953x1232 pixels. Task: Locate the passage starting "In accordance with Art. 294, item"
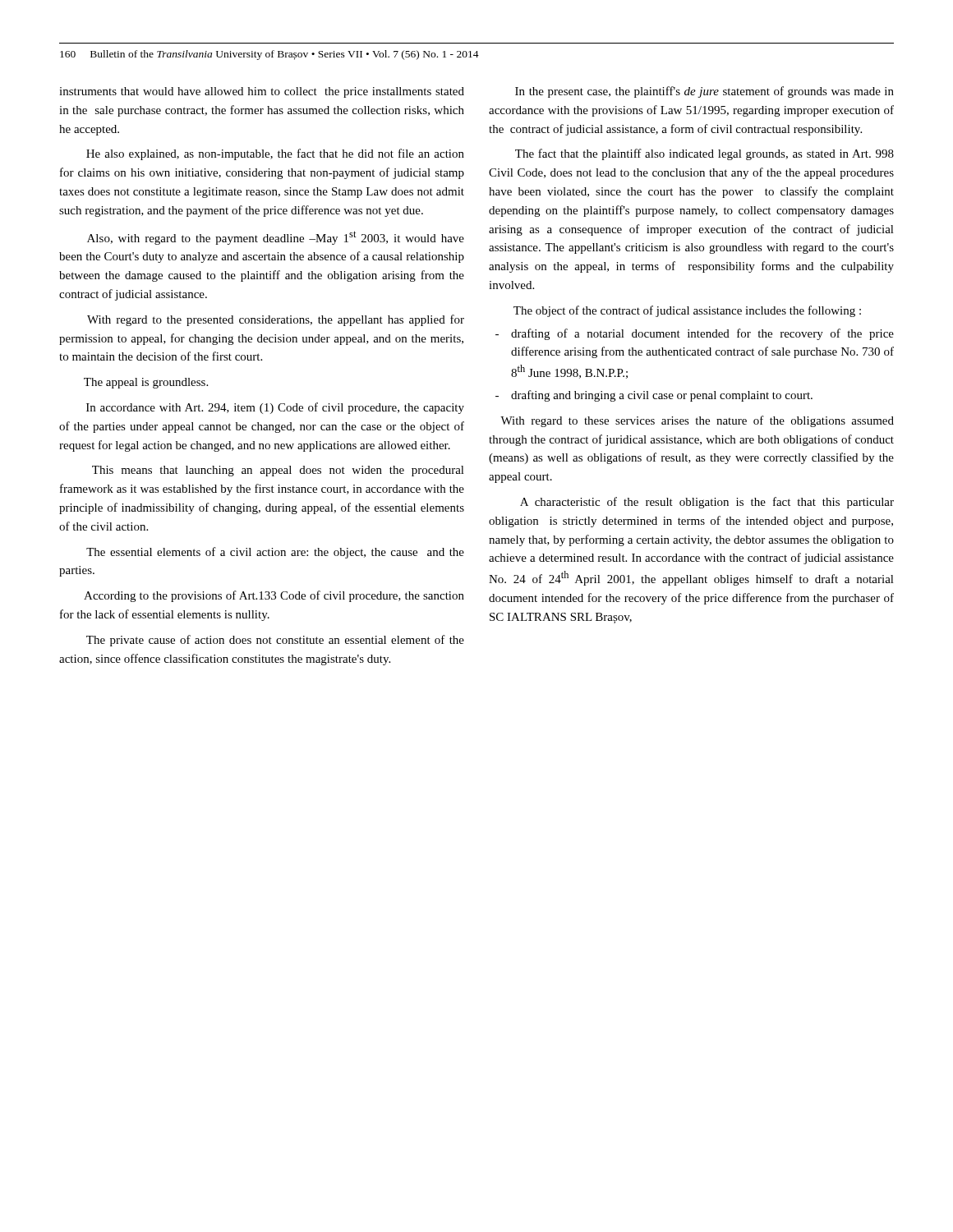(x=262, y=426)
